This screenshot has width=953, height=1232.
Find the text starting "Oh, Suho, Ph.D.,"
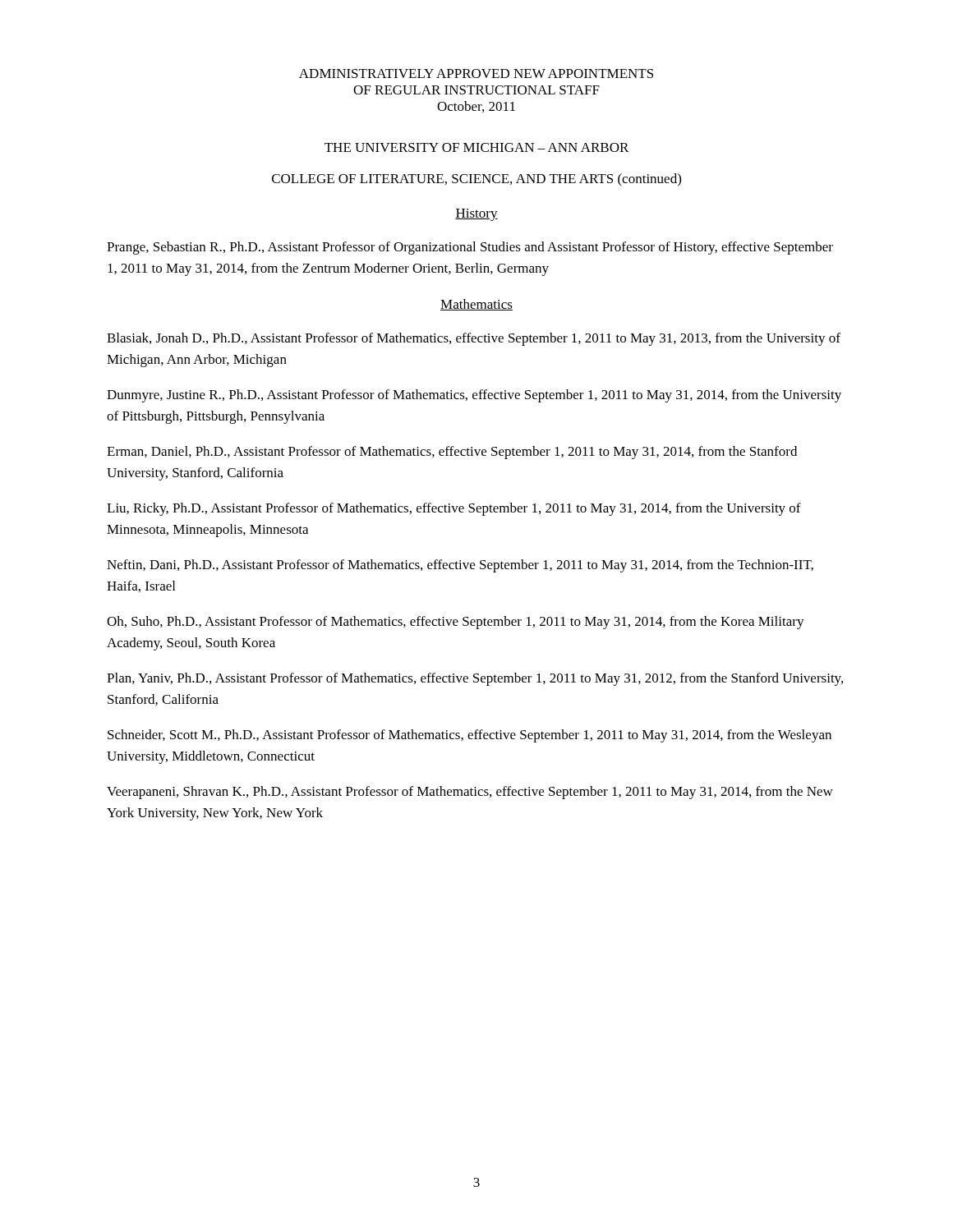455,632
